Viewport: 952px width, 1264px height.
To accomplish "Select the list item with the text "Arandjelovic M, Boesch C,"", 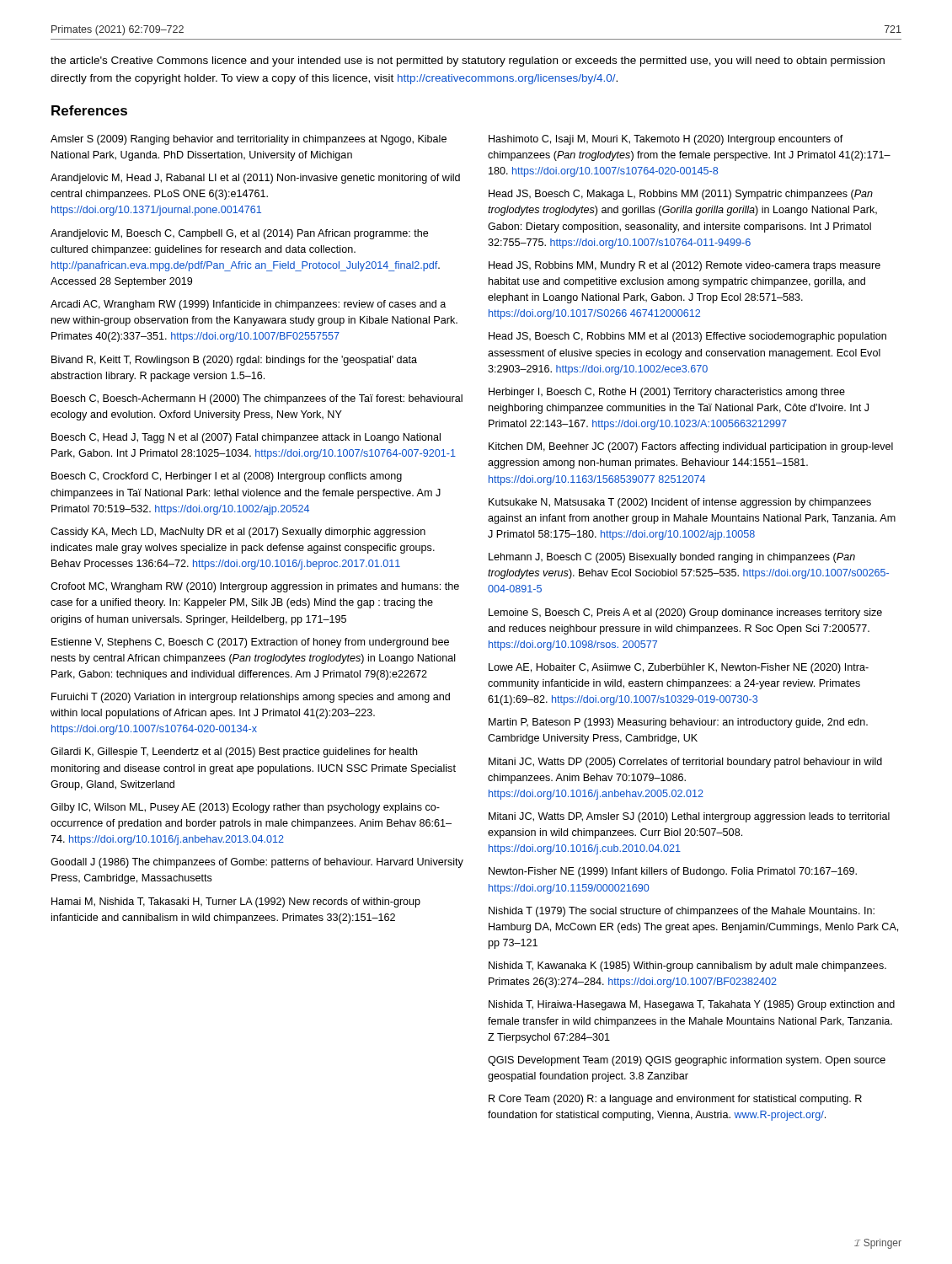I will [x=245, y=257].
